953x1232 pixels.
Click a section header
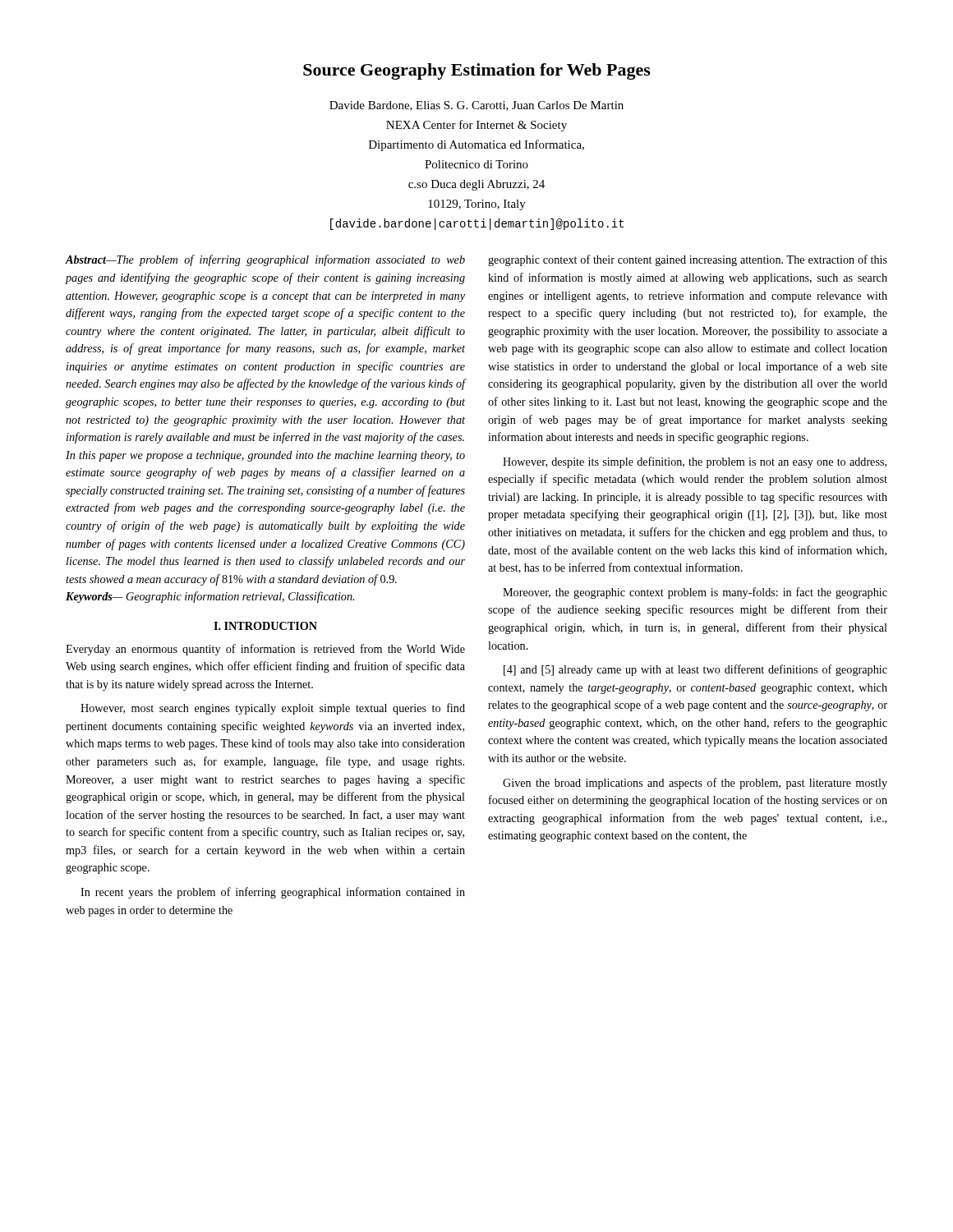[x=265, y=626]
